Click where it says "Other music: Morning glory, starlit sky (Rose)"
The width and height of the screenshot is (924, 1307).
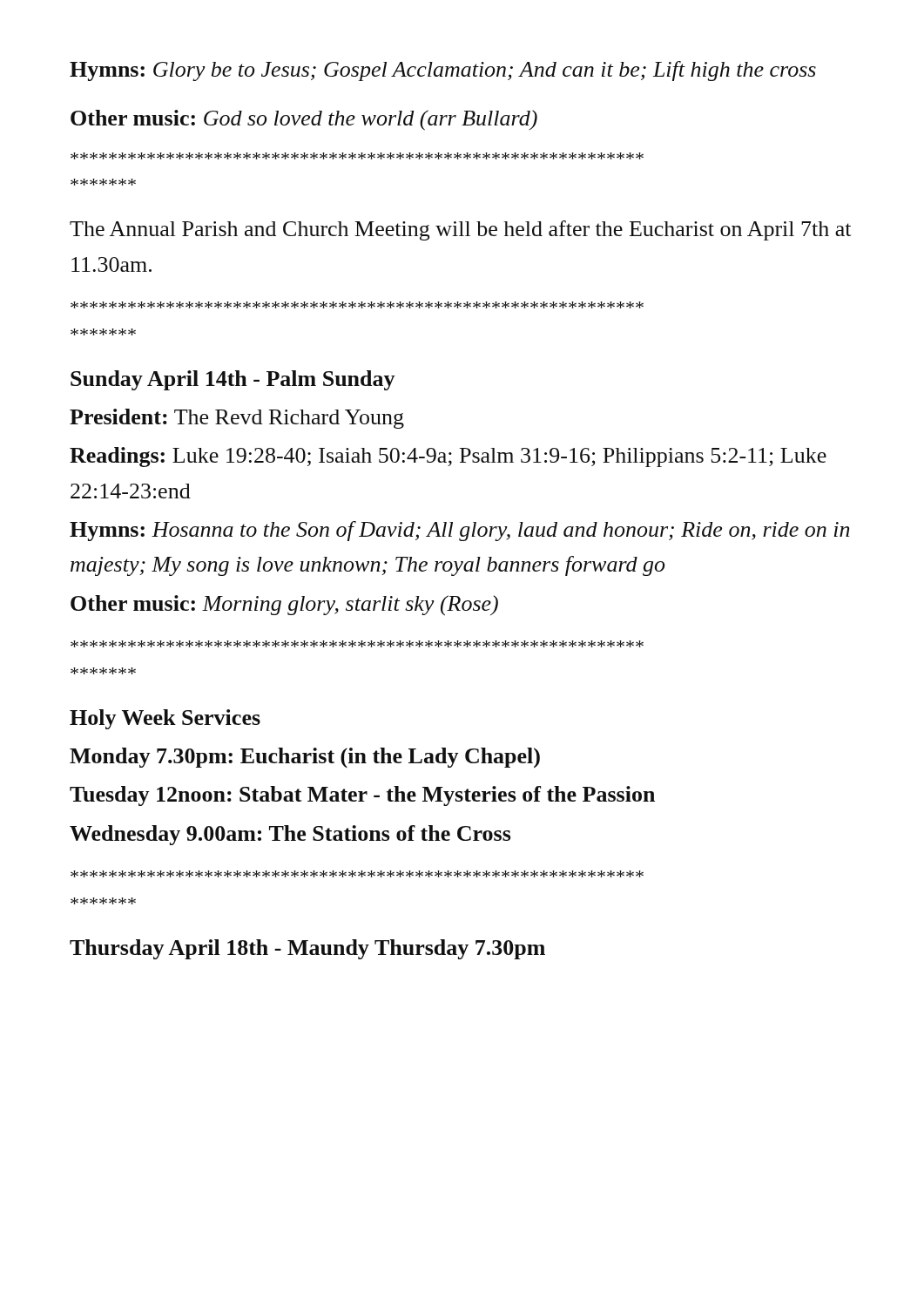click(284, 603)
